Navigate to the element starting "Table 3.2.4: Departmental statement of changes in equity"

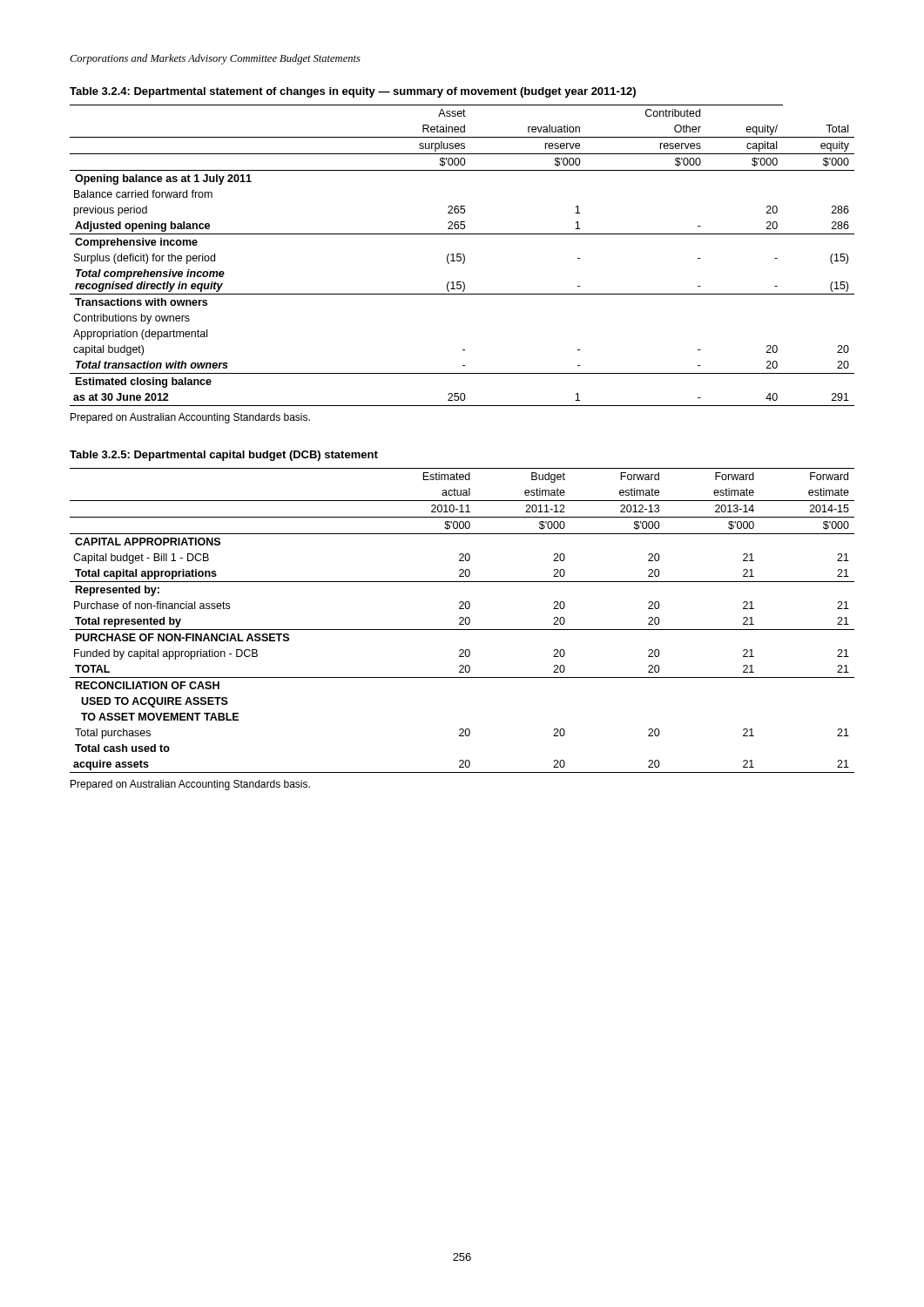(353, 91)
